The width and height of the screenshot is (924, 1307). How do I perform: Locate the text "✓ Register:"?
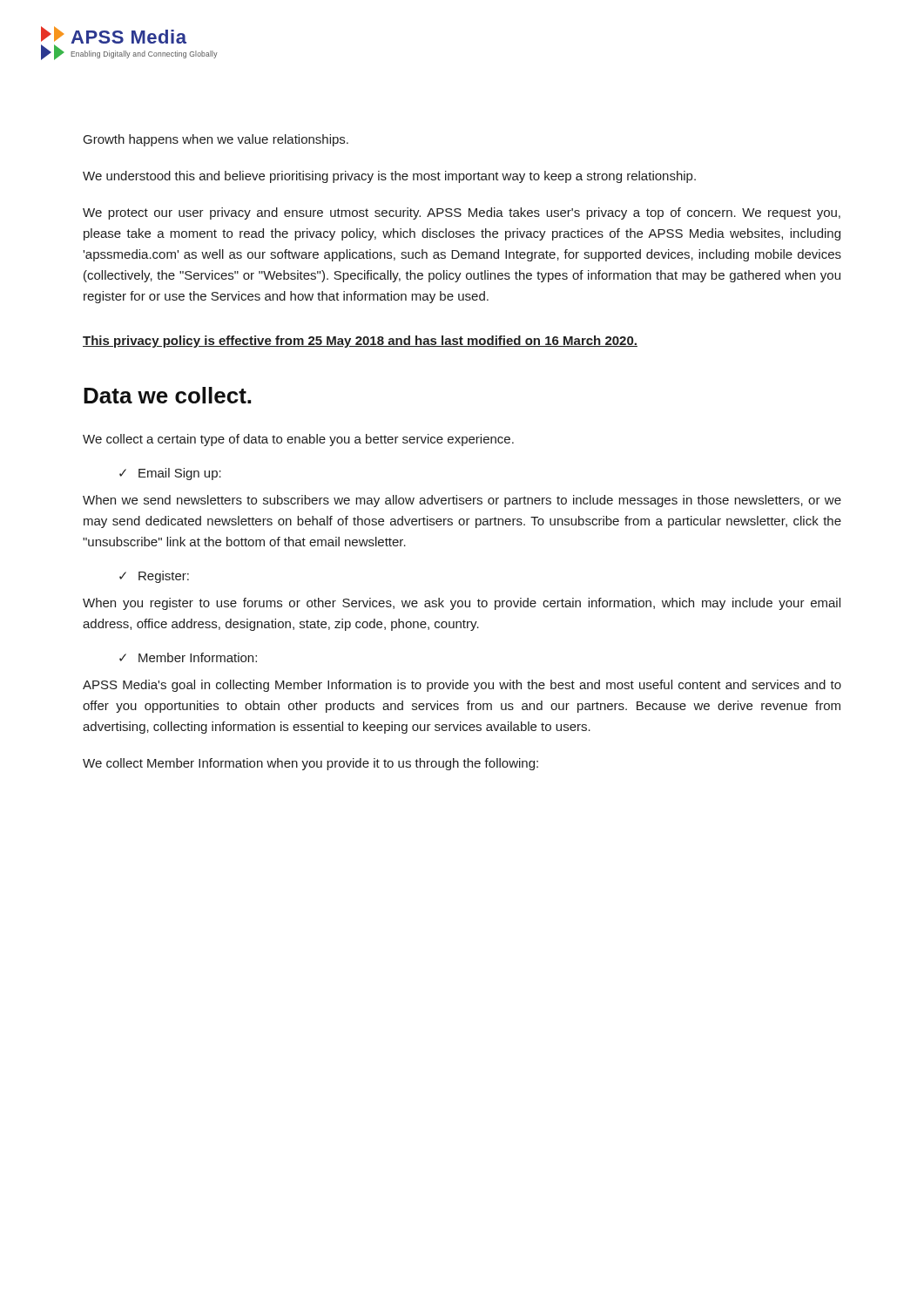pyautogui.click(x=154, y=575)
